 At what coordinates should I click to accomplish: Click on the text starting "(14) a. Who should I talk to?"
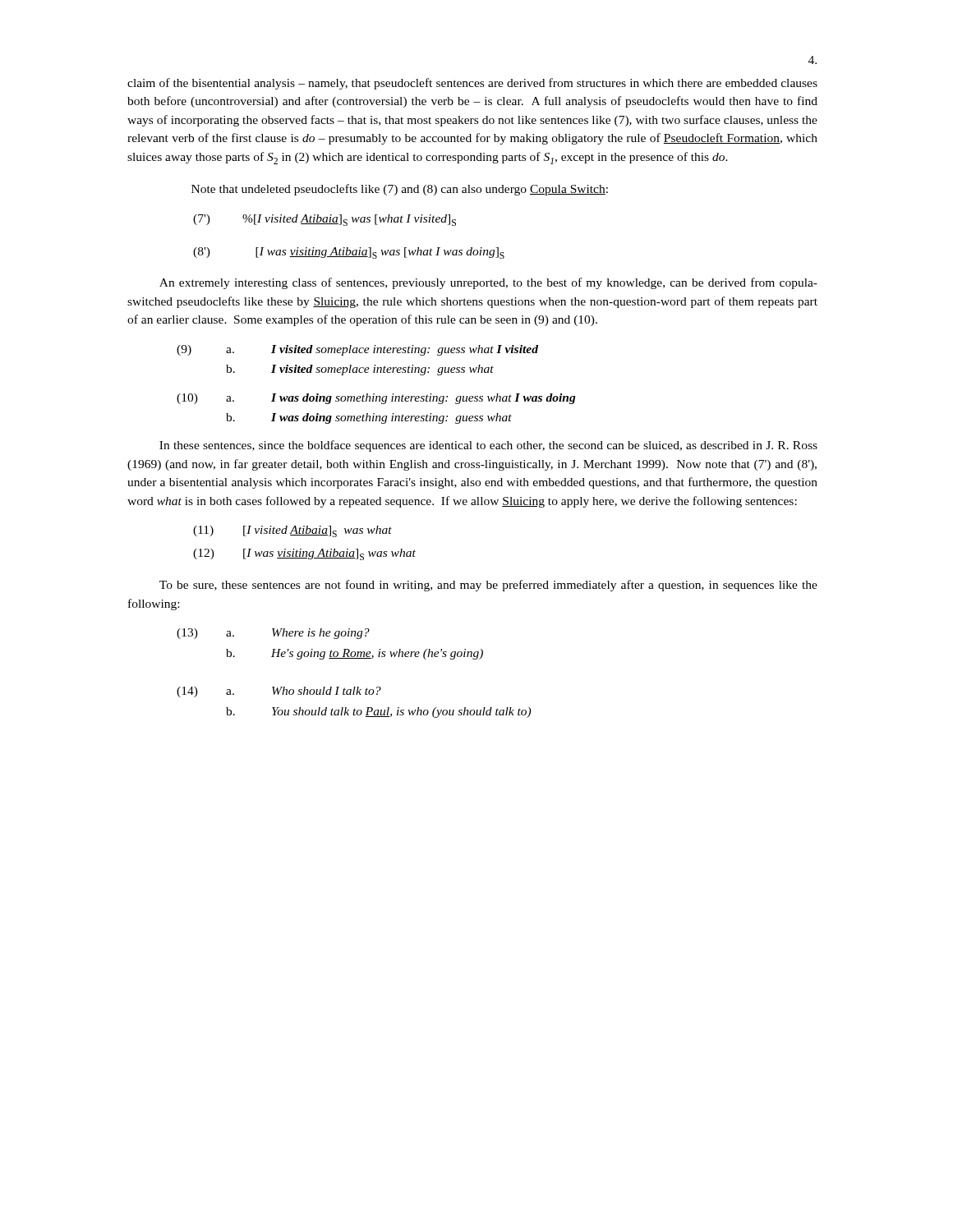click(497, 701)
